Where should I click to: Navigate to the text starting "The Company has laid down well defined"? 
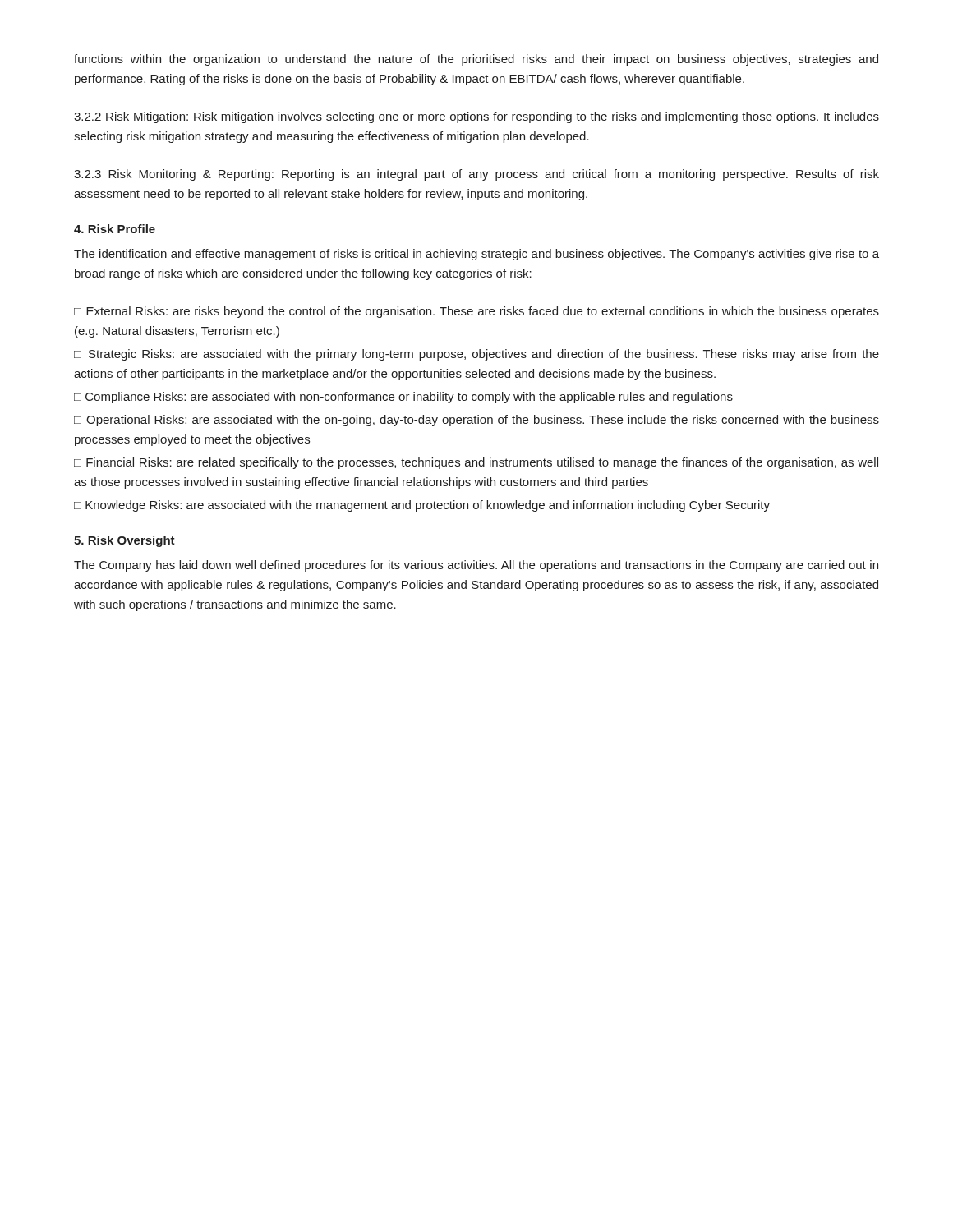[x=476, y=584]
